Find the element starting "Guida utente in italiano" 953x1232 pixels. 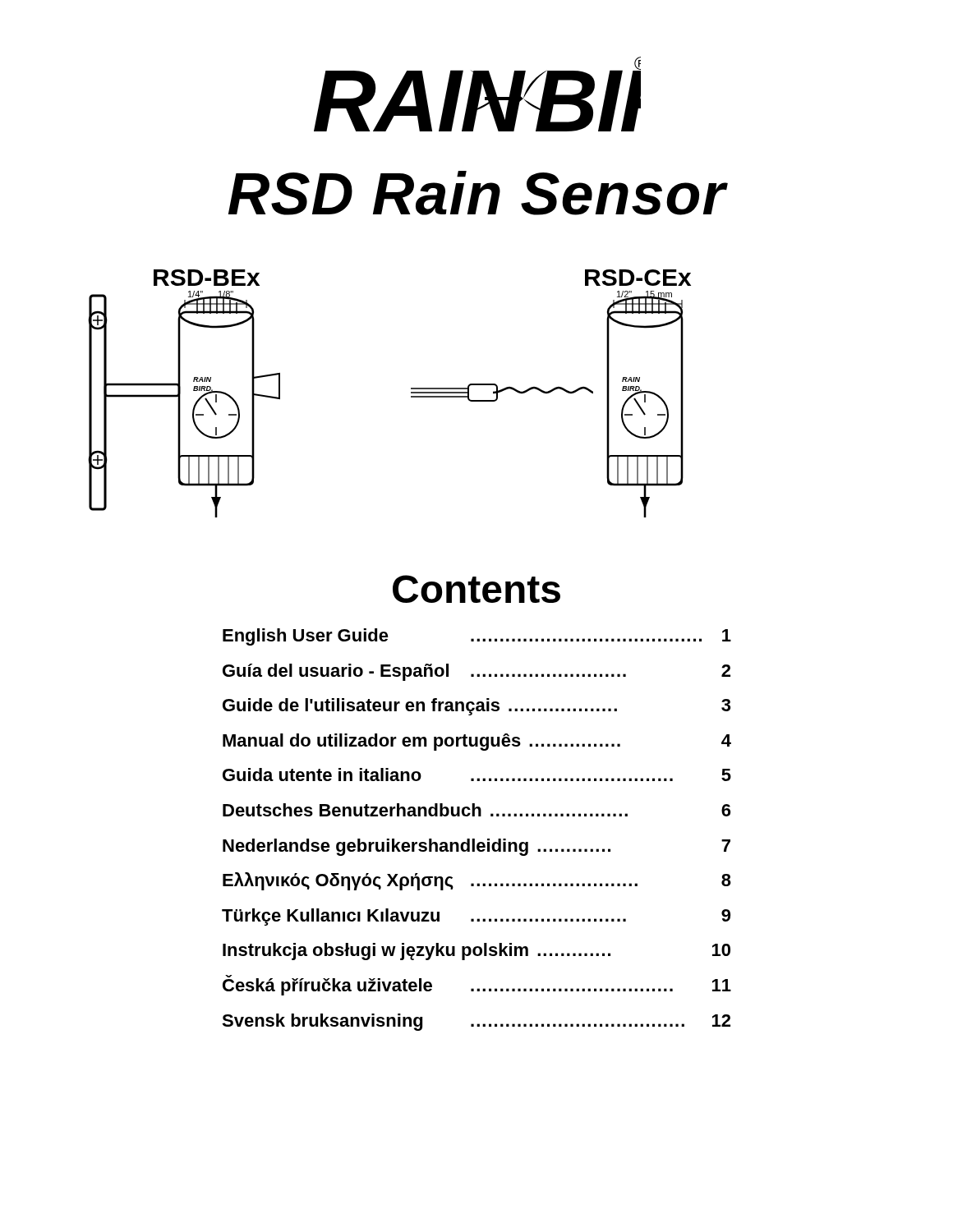tap(476, 776)
